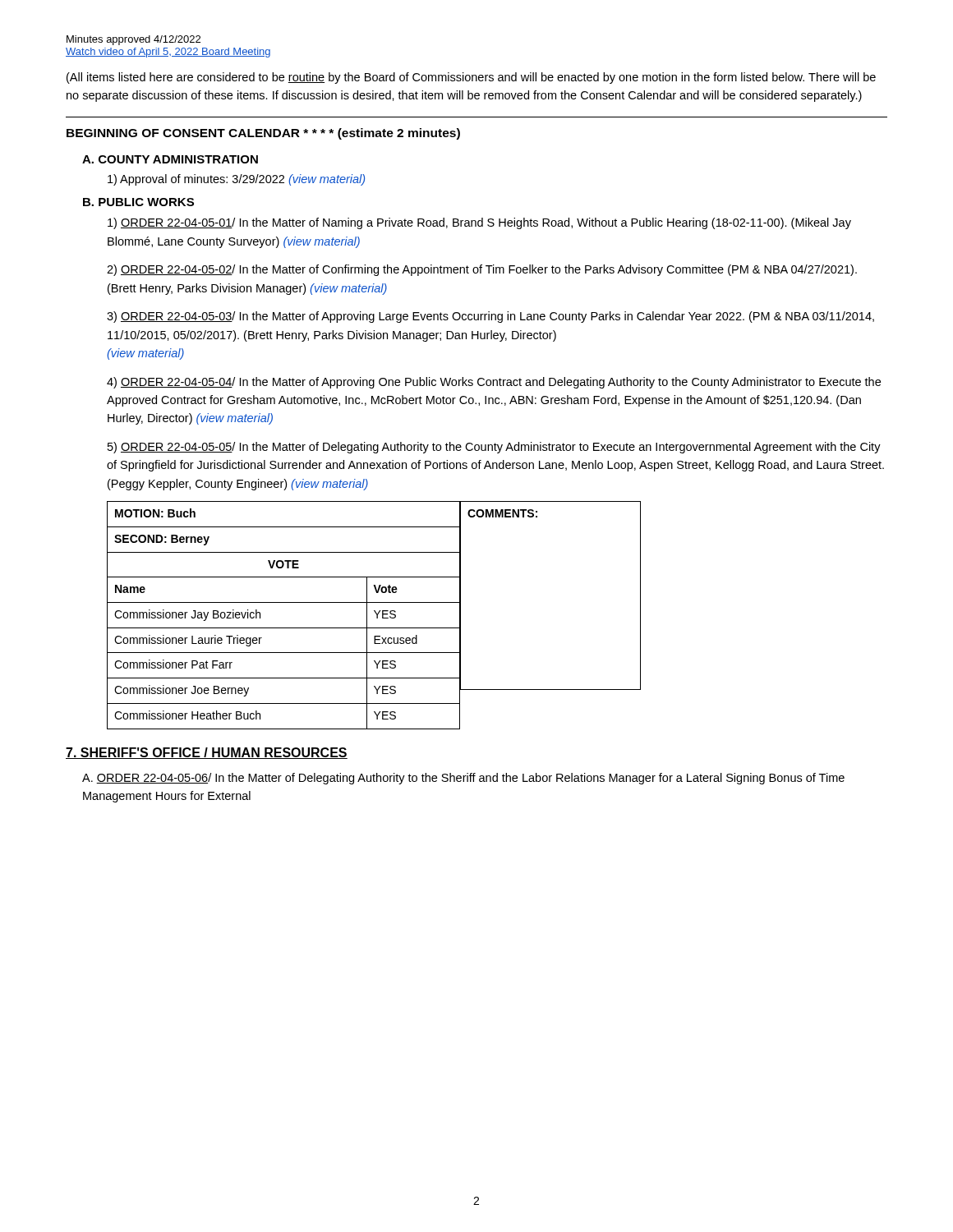Point to the block beginning "A. ORDER 22-04-05-06/ In the Matter"
This screenshot has width=953, height=1232.
point(463,787)
